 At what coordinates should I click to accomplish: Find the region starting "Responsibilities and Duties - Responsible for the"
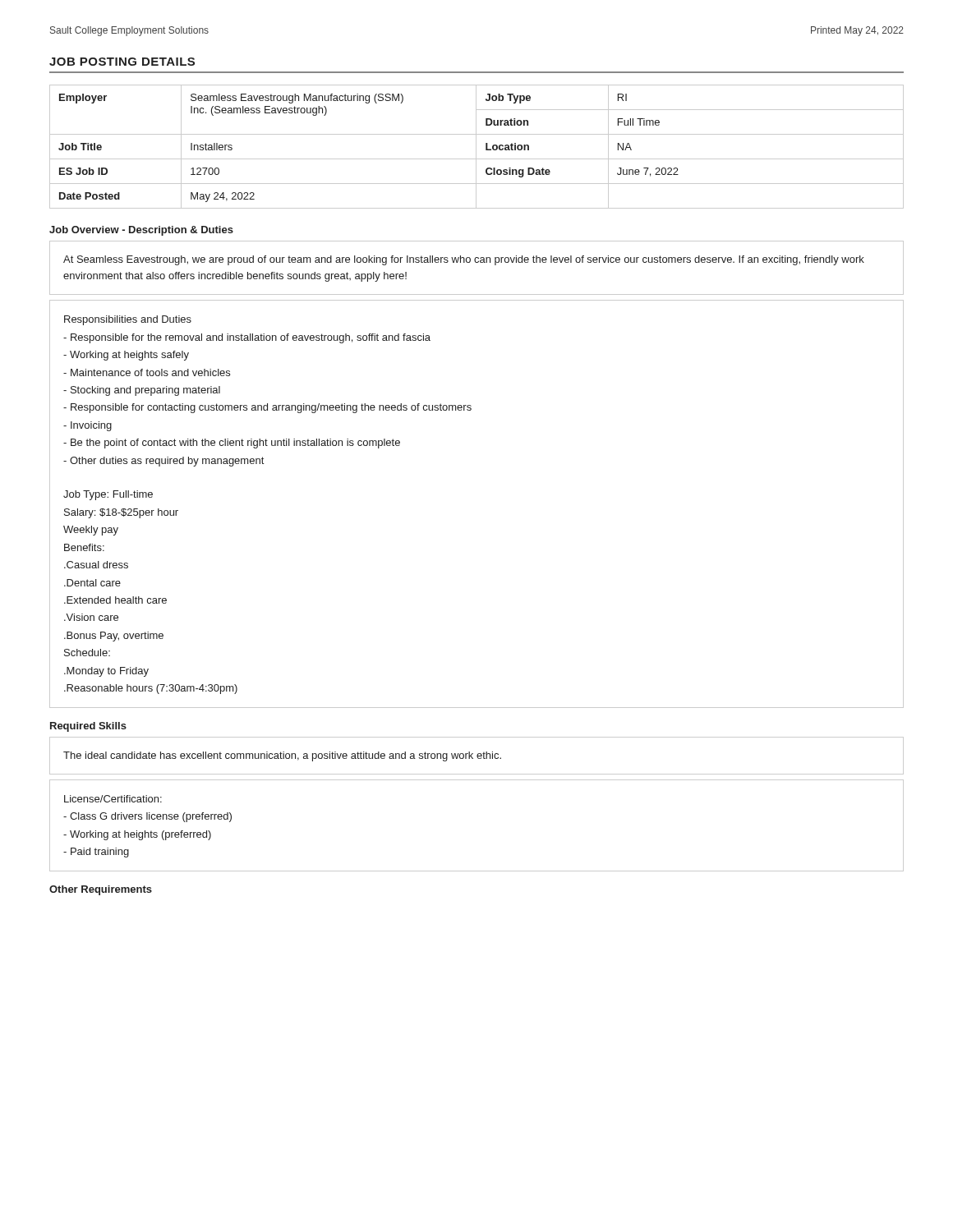pos(128,320)
